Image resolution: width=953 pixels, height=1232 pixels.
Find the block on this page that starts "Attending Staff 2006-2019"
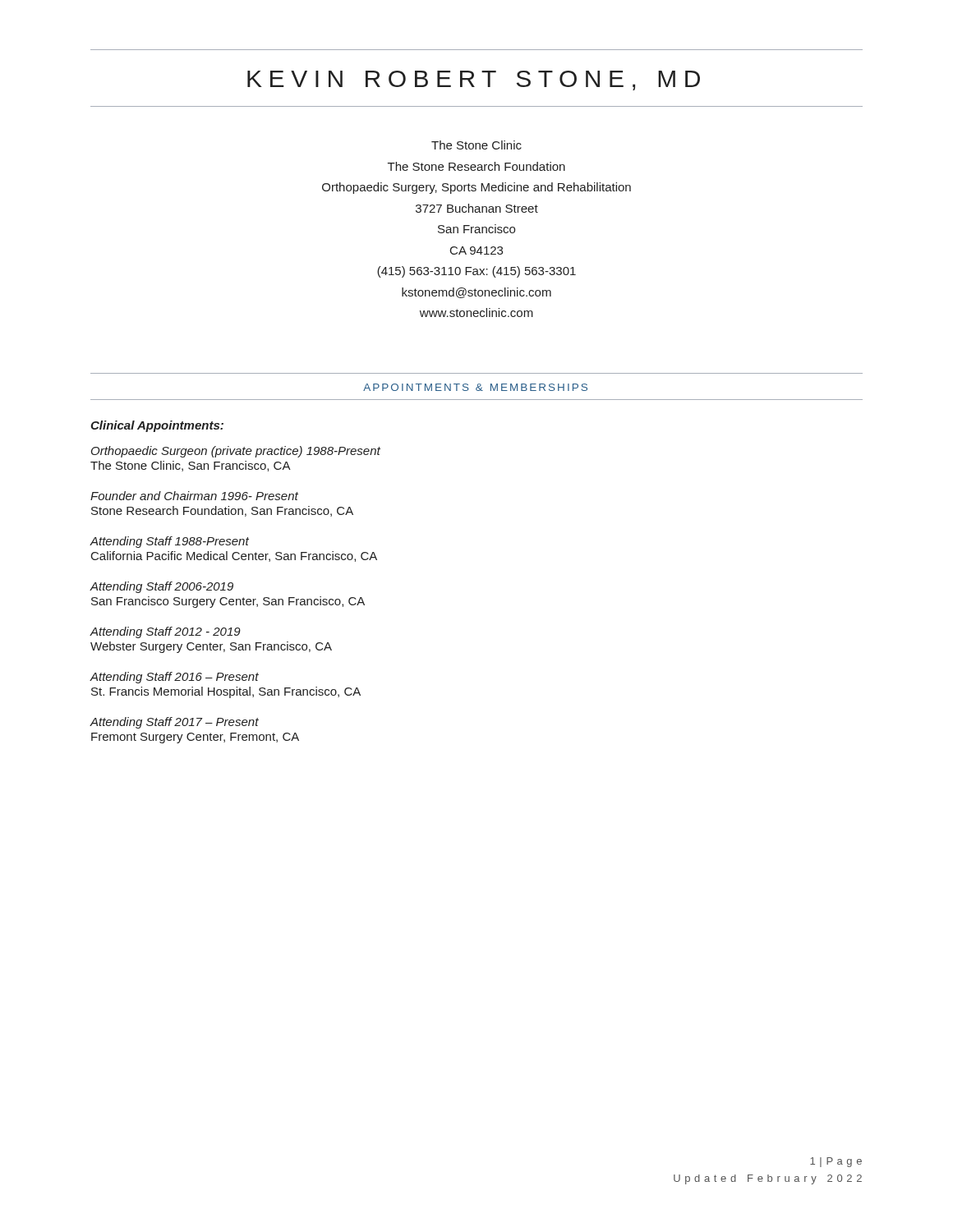point(161,587)
